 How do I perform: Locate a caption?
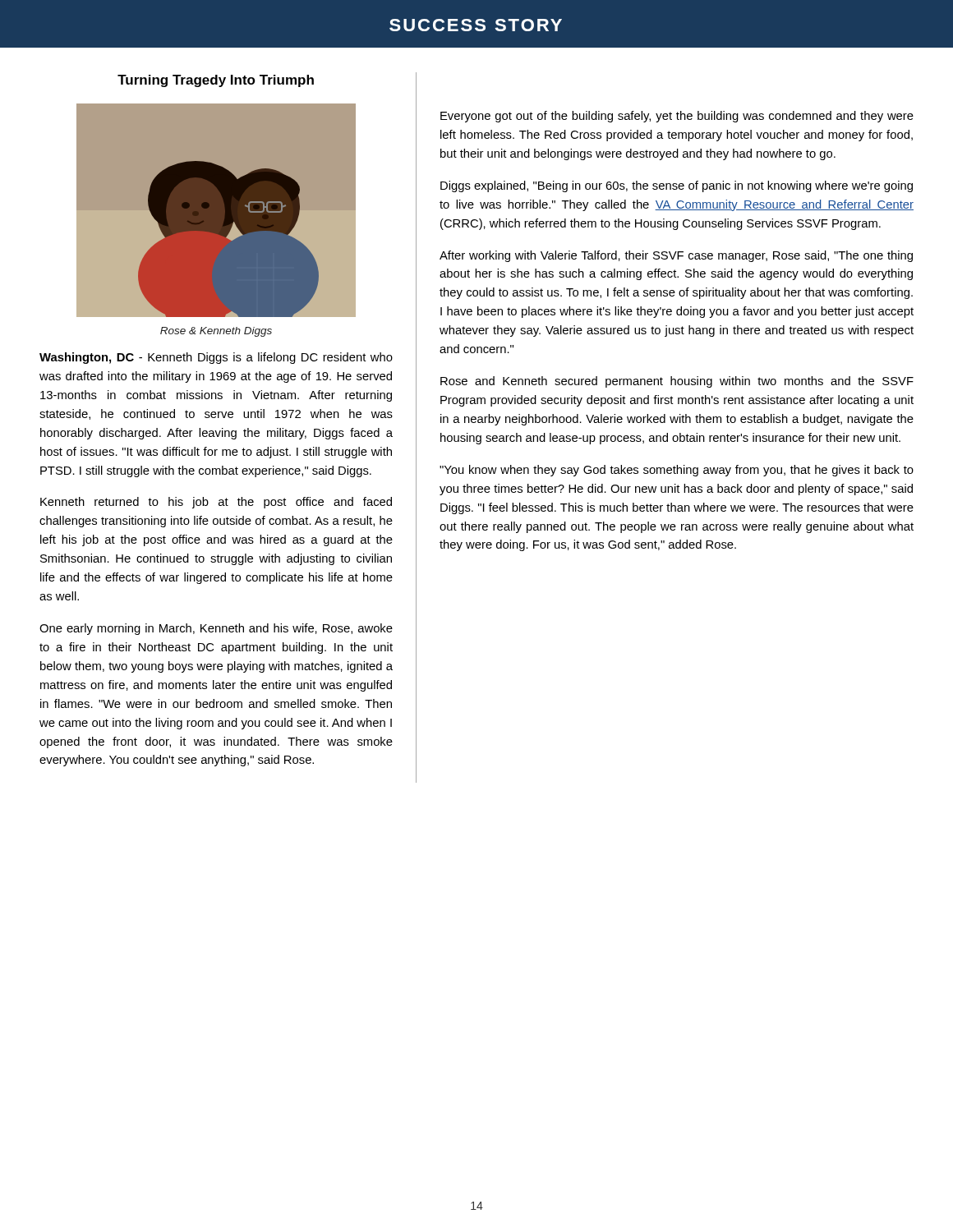216,331
